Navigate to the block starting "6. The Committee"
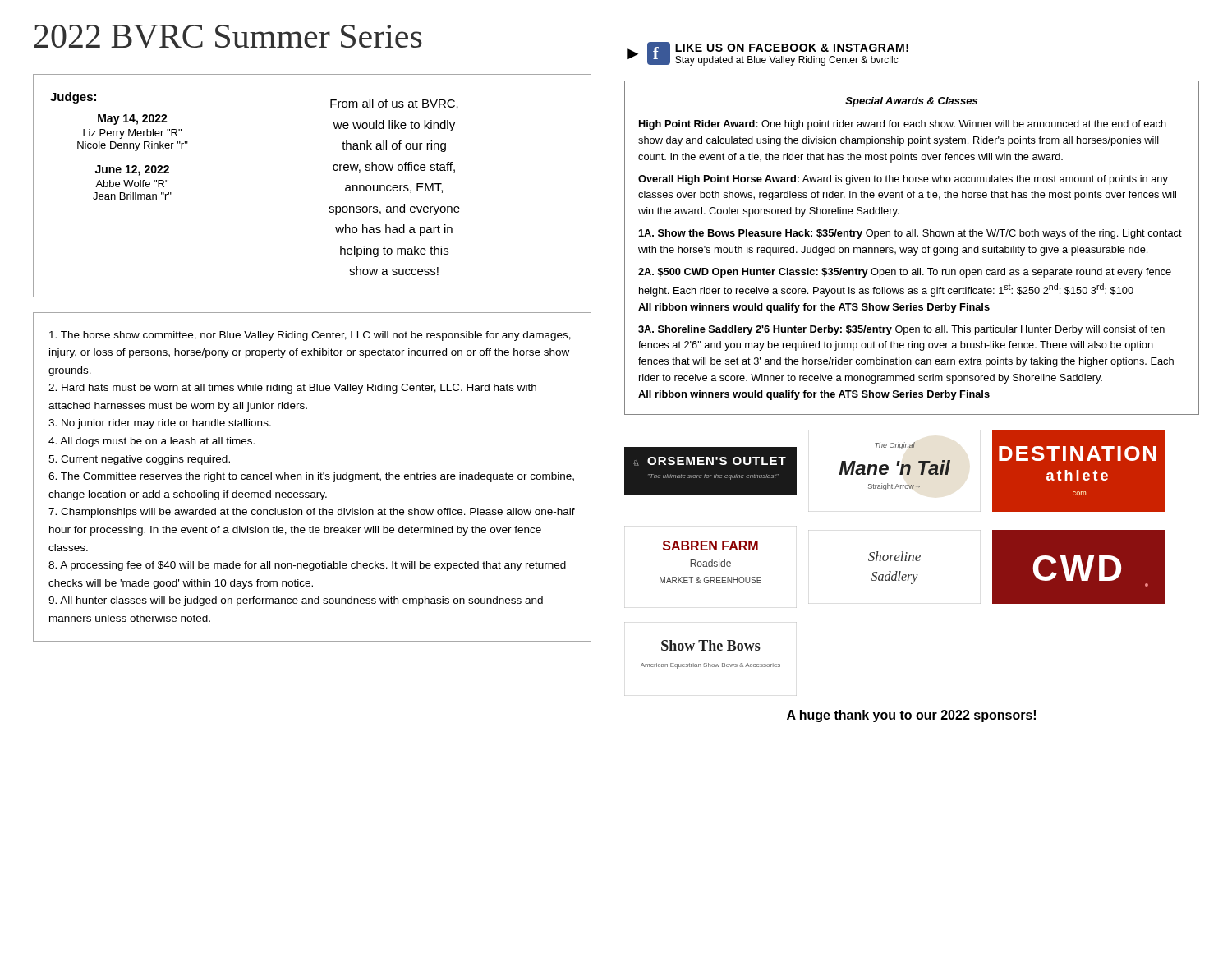The image size is (1232, 953). coord(312,485)
